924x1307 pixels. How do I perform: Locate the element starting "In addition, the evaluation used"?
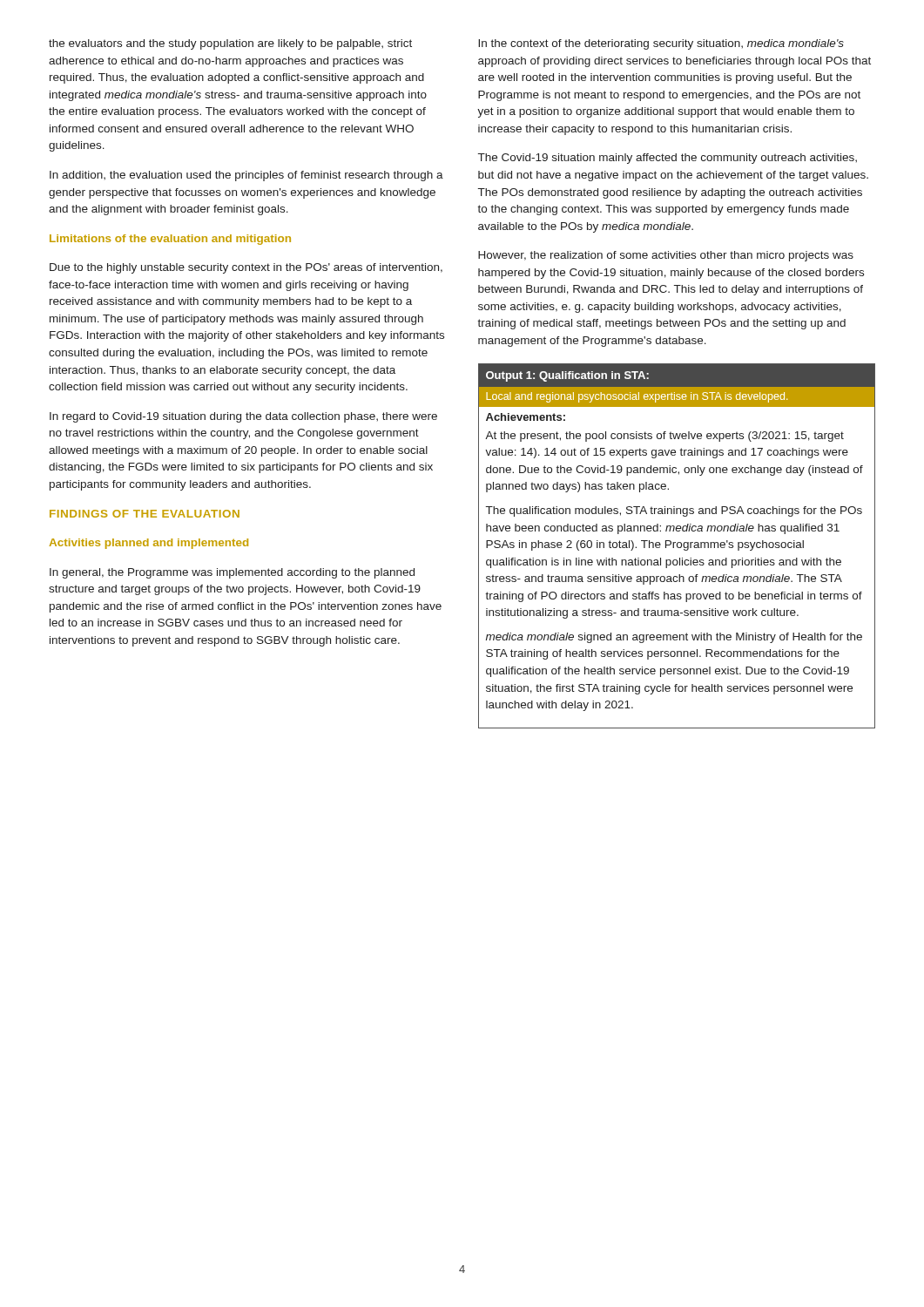[248, 192]
